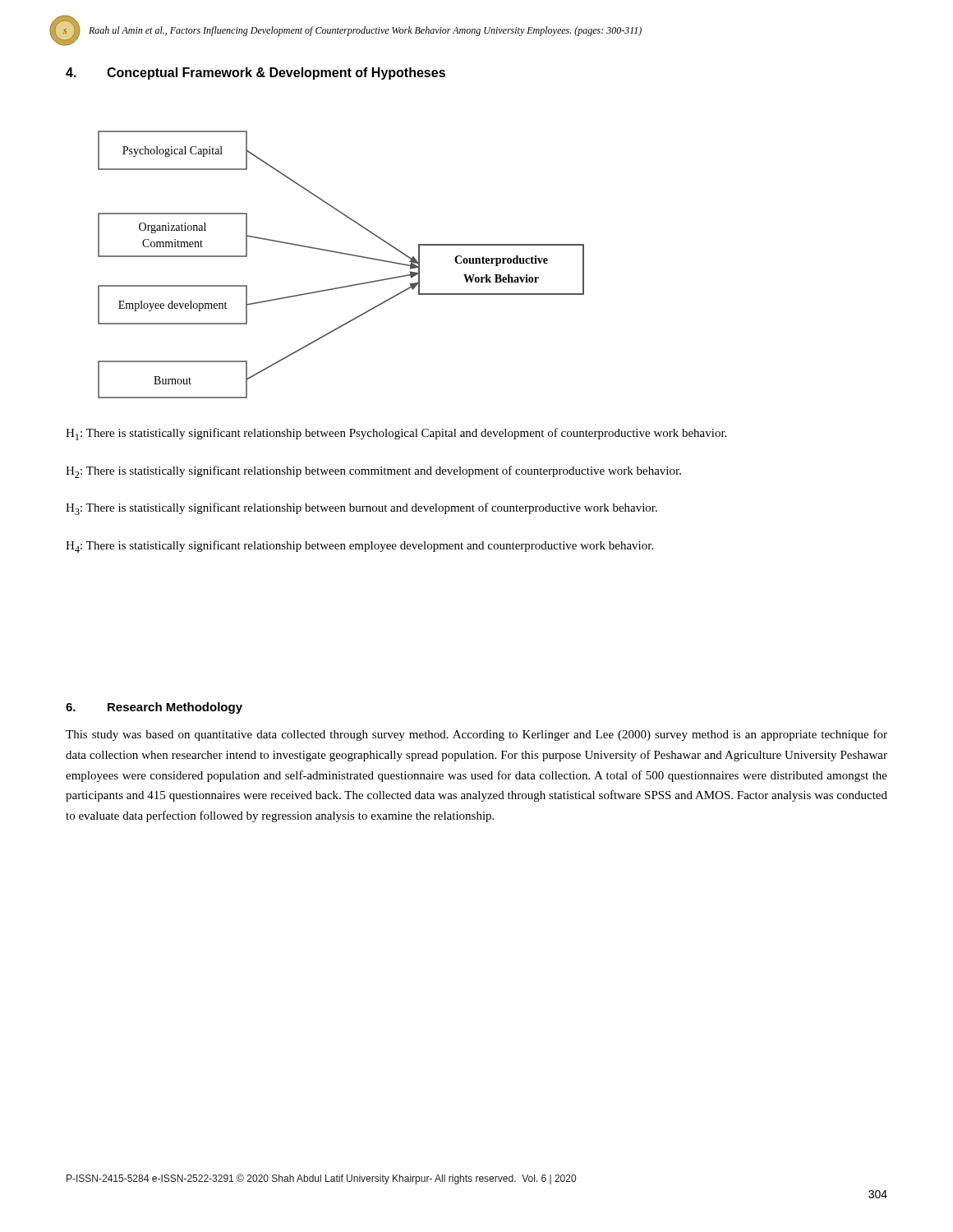Click on the list item containing "H2: There is statistically significant"
953x1232 pixels.
(x=374, y=472)
